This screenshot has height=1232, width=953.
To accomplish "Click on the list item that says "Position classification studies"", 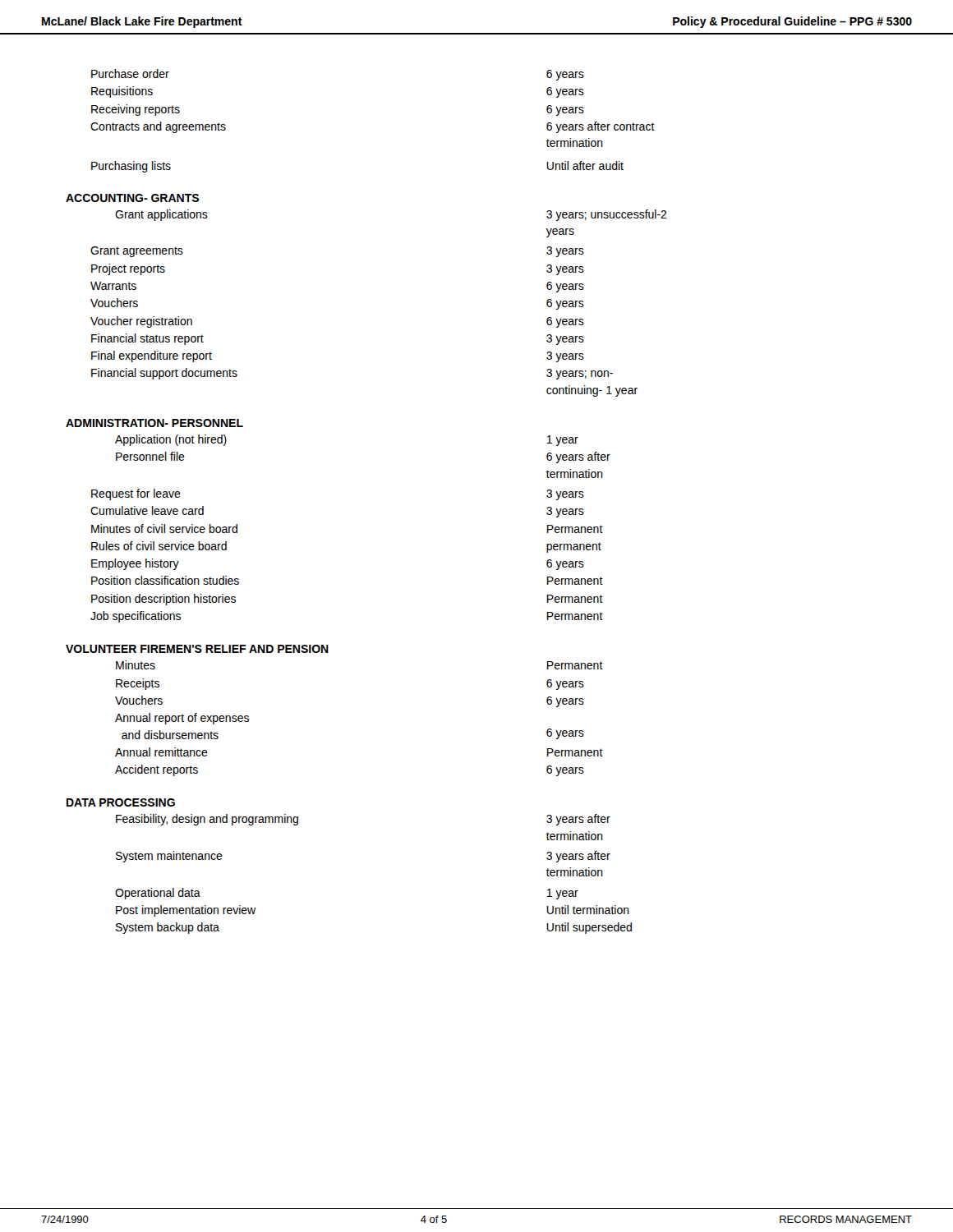I will pyautogui.click(x=166, y=580).
